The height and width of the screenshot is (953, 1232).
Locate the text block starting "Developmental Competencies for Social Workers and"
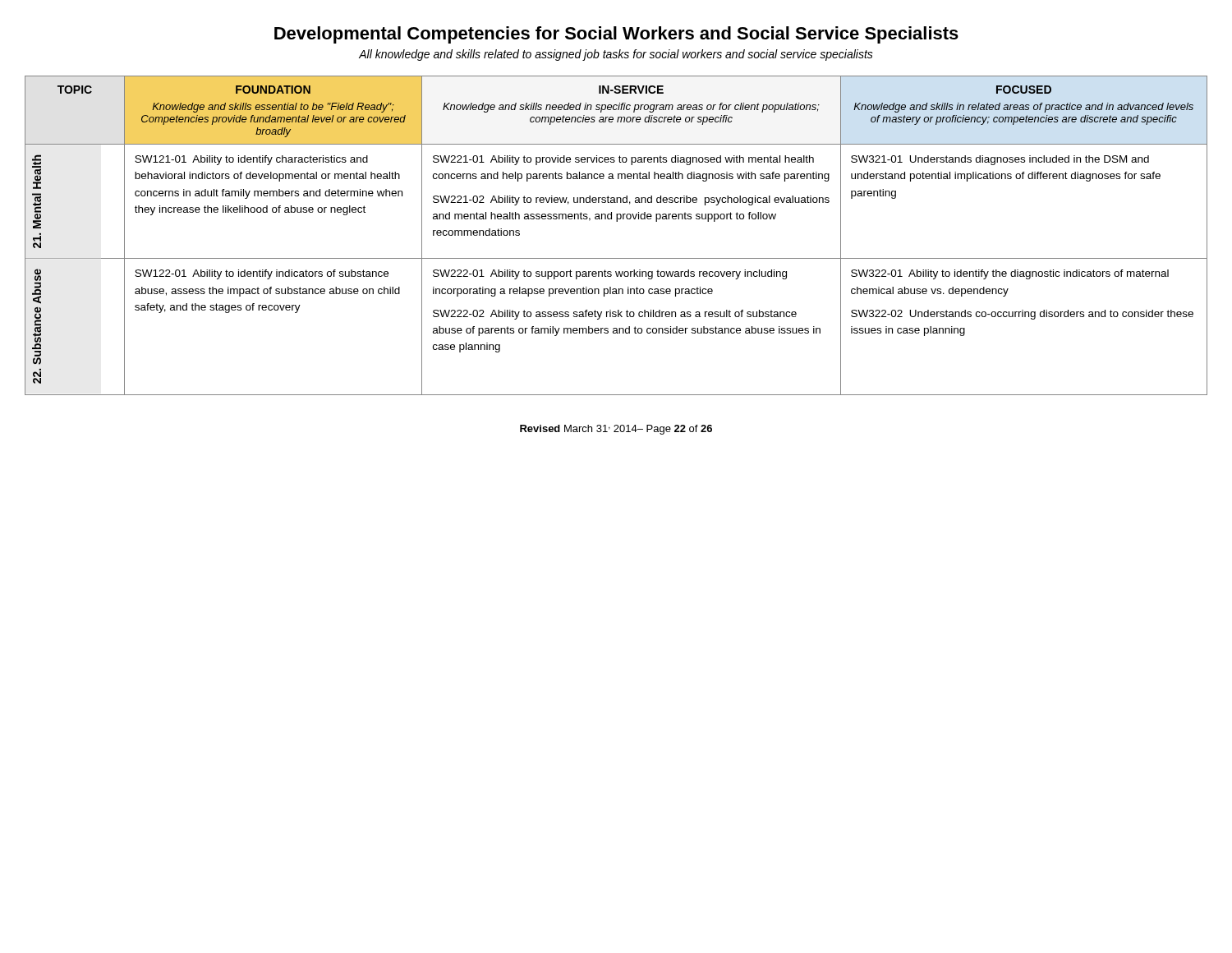pos(616,33)
